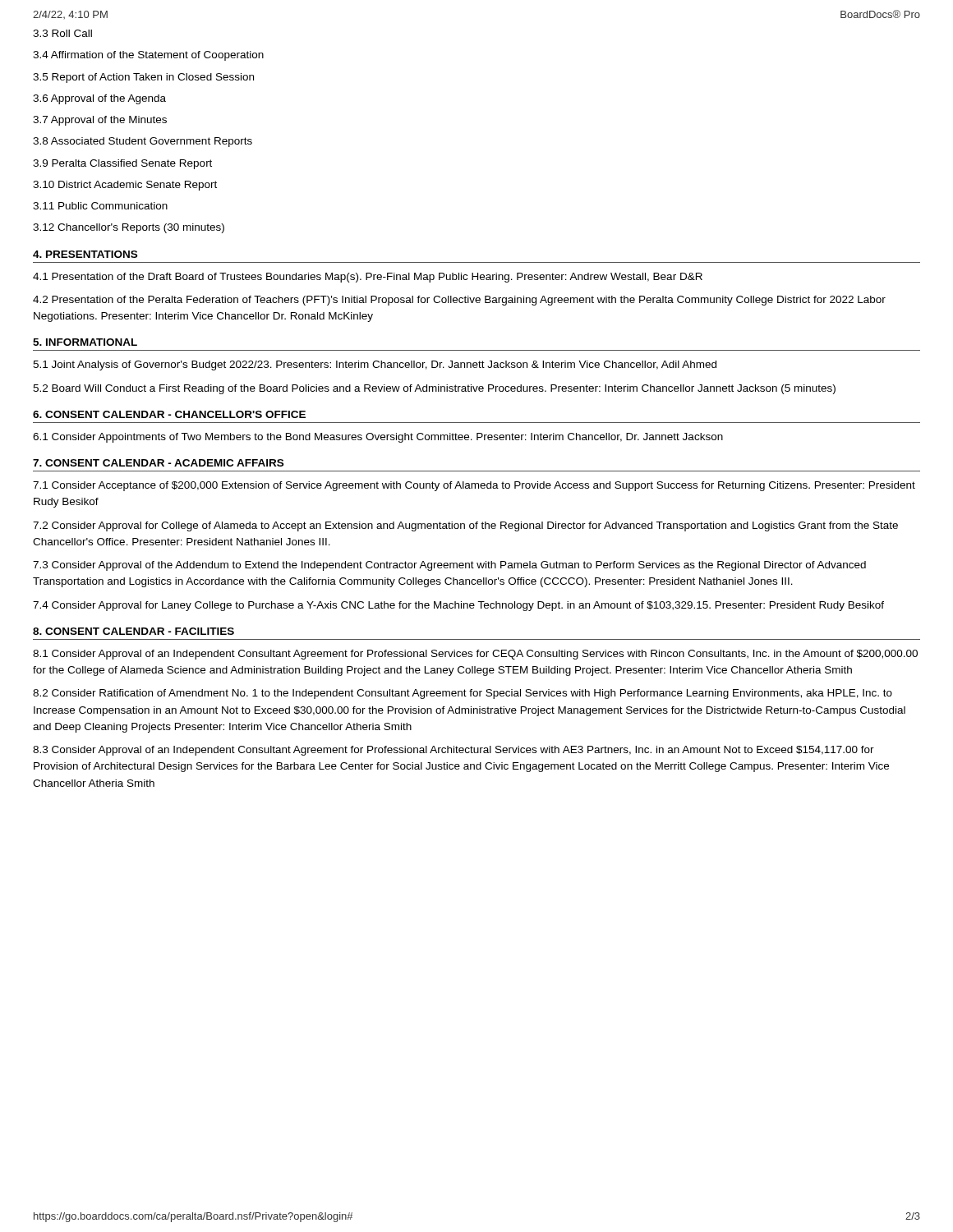953x1232 pixels.
Task: Find the text block starting "5. INFORMATIONAL"
Action: (x=85, y=342)
